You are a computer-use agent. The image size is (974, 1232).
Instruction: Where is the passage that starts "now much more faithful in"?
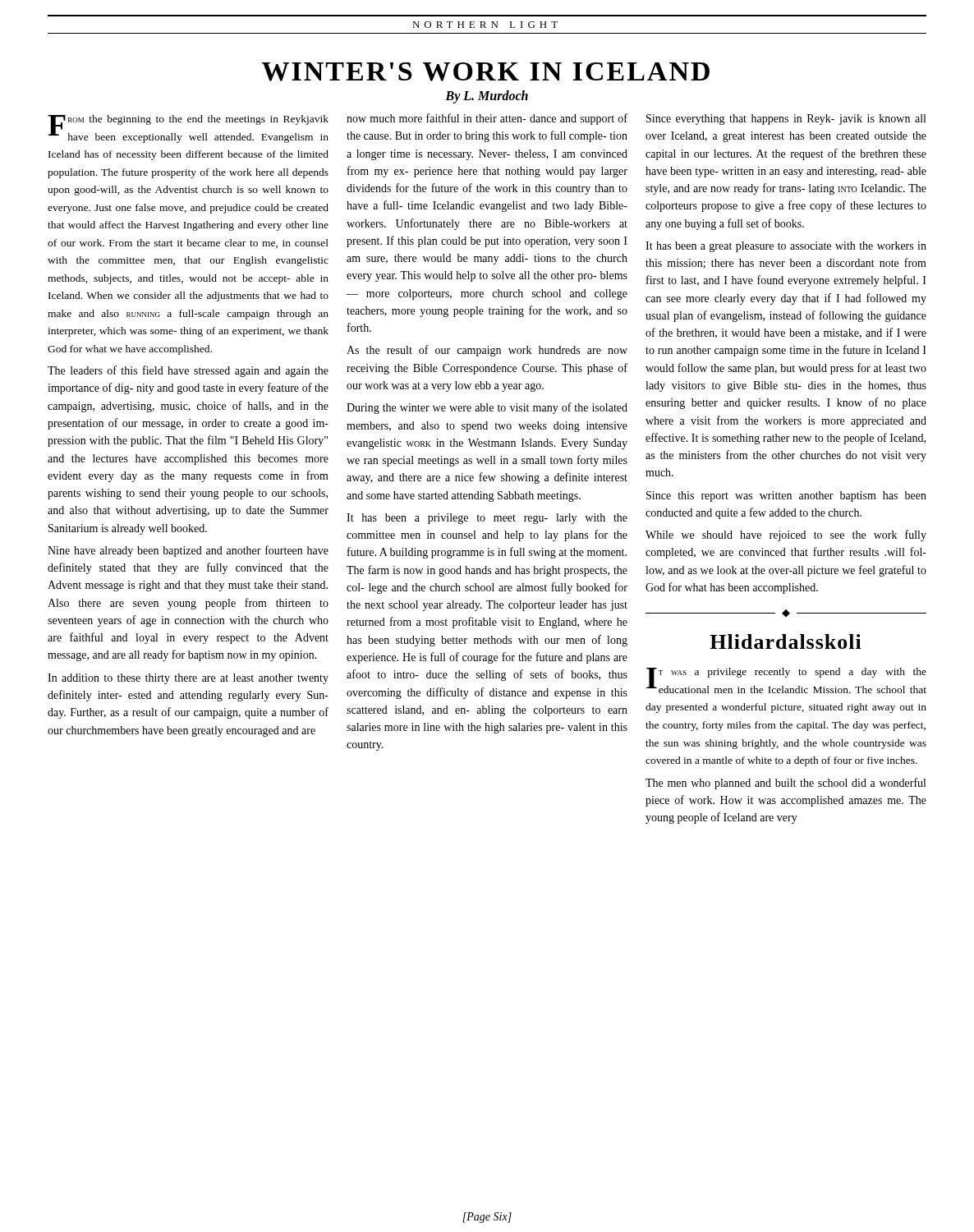tap(487, 224)
